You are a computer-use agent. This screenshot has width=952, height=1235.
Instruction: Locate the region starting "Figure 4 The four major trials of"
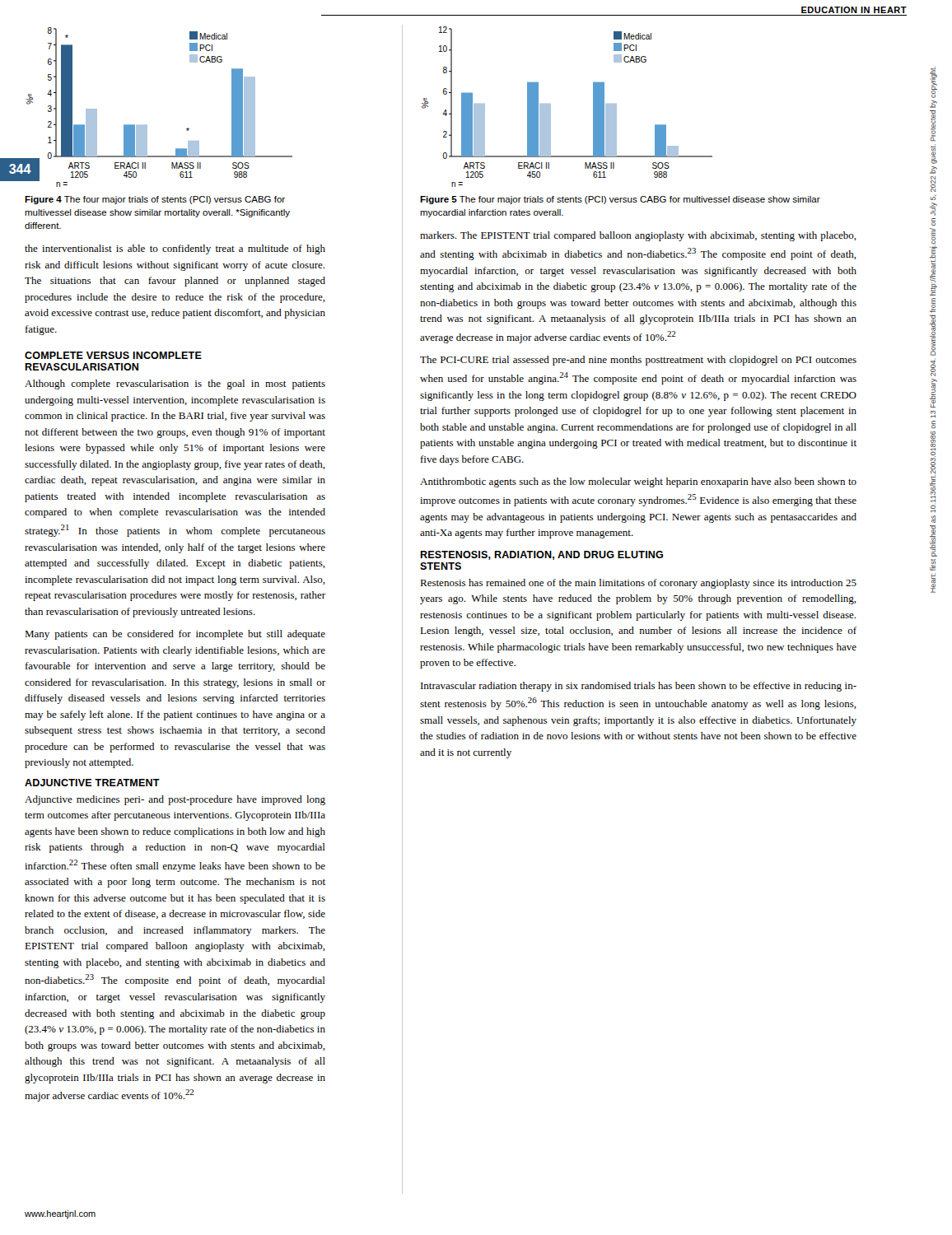(x=157, y=212)
